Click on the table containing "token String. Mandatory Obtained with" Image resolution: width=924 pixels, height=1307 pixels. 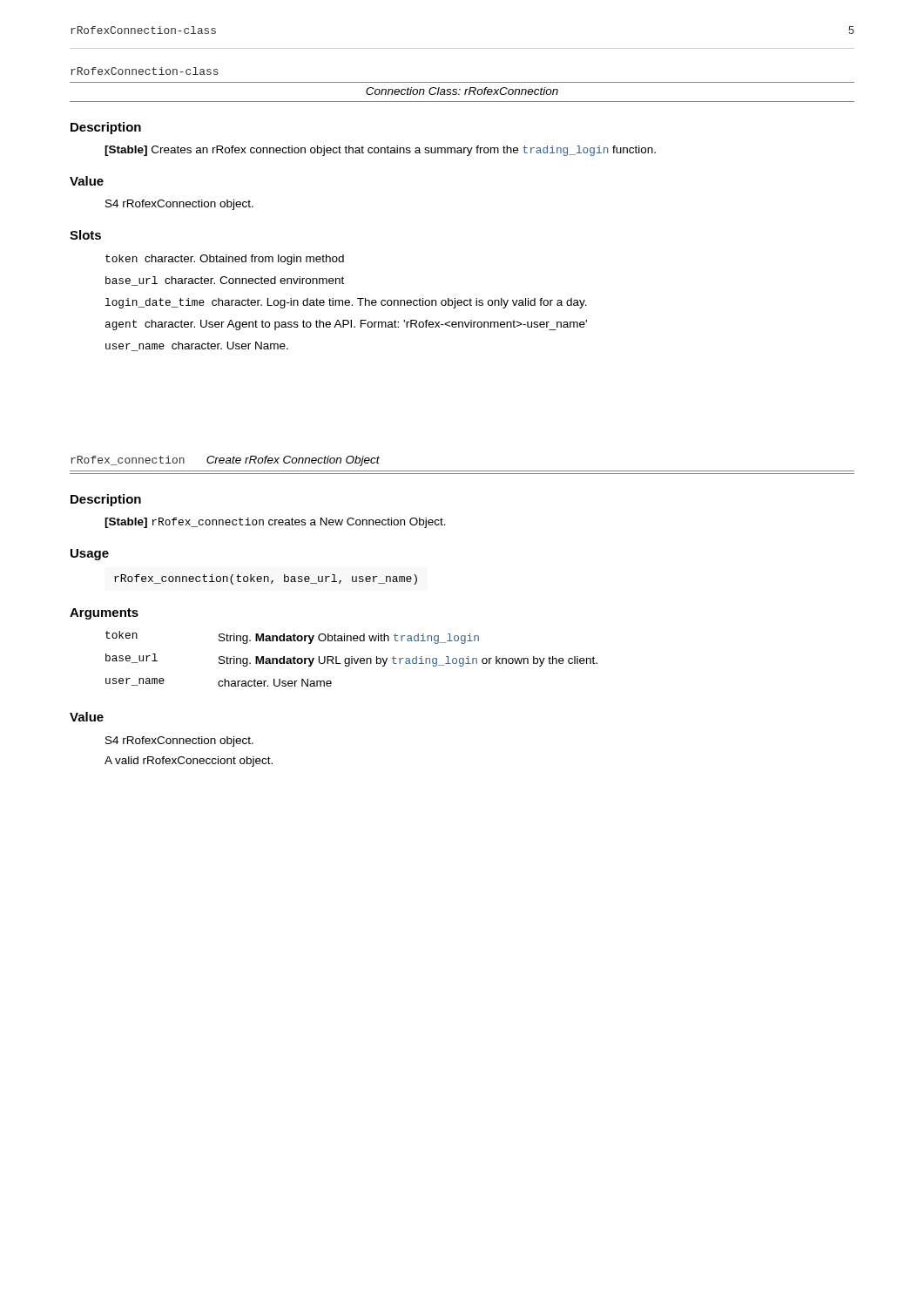pyautogui.click(x=351, y=661)
